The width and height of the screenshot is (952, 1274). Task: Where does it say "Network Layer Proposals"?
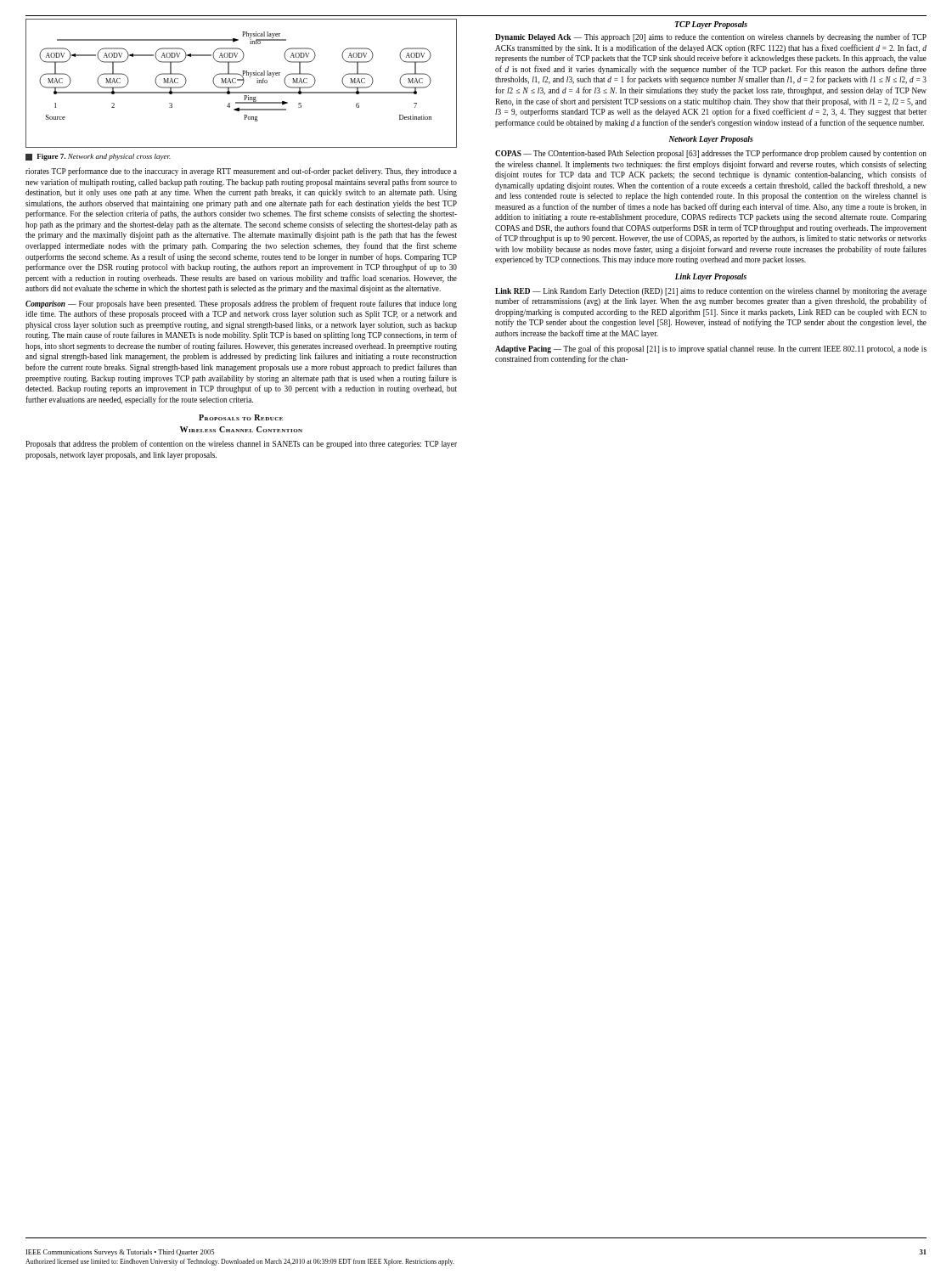pyautogui.click(x=711, y=140)
